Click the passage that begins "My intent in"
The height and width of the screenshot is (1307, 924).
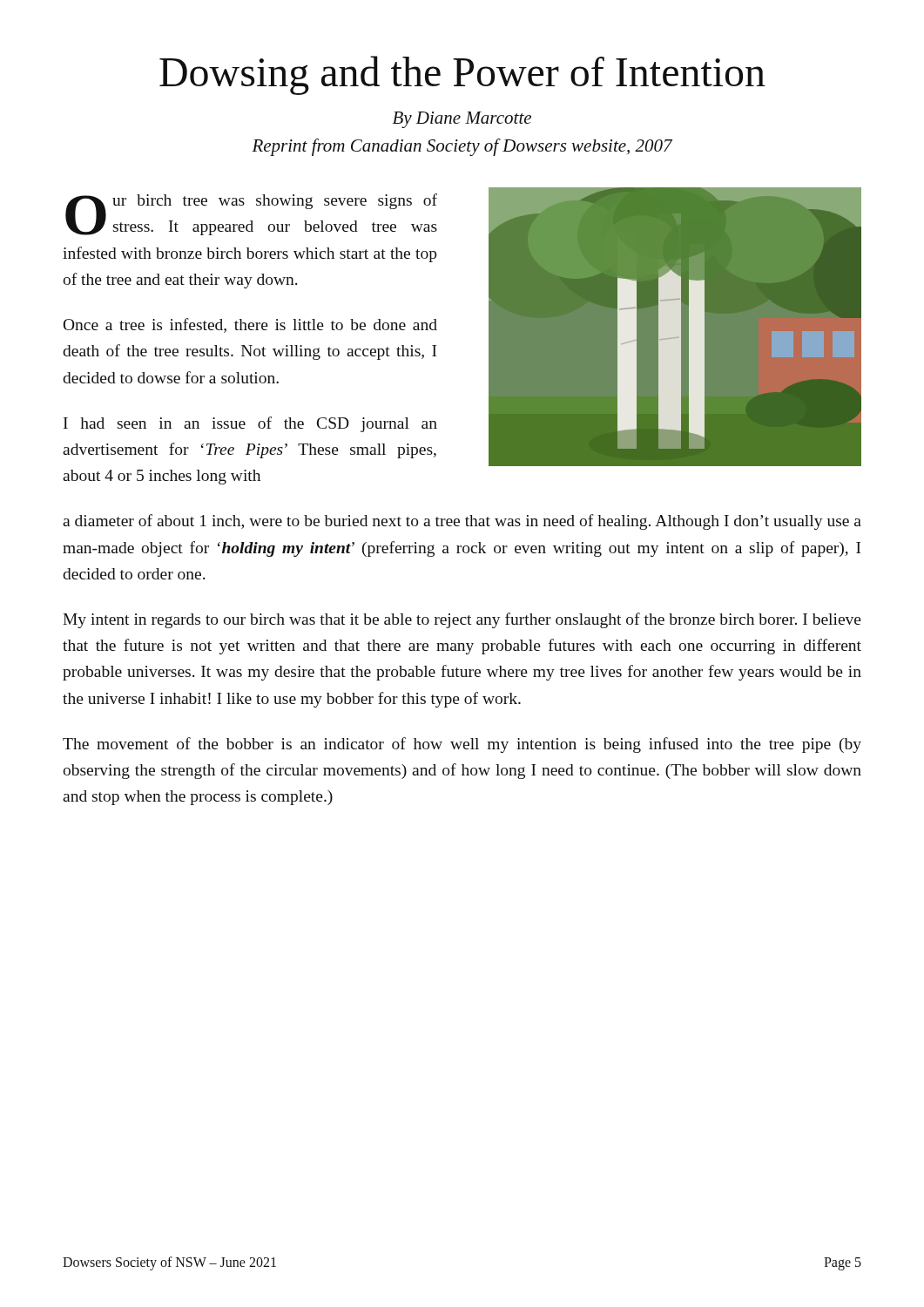point(462,659)
